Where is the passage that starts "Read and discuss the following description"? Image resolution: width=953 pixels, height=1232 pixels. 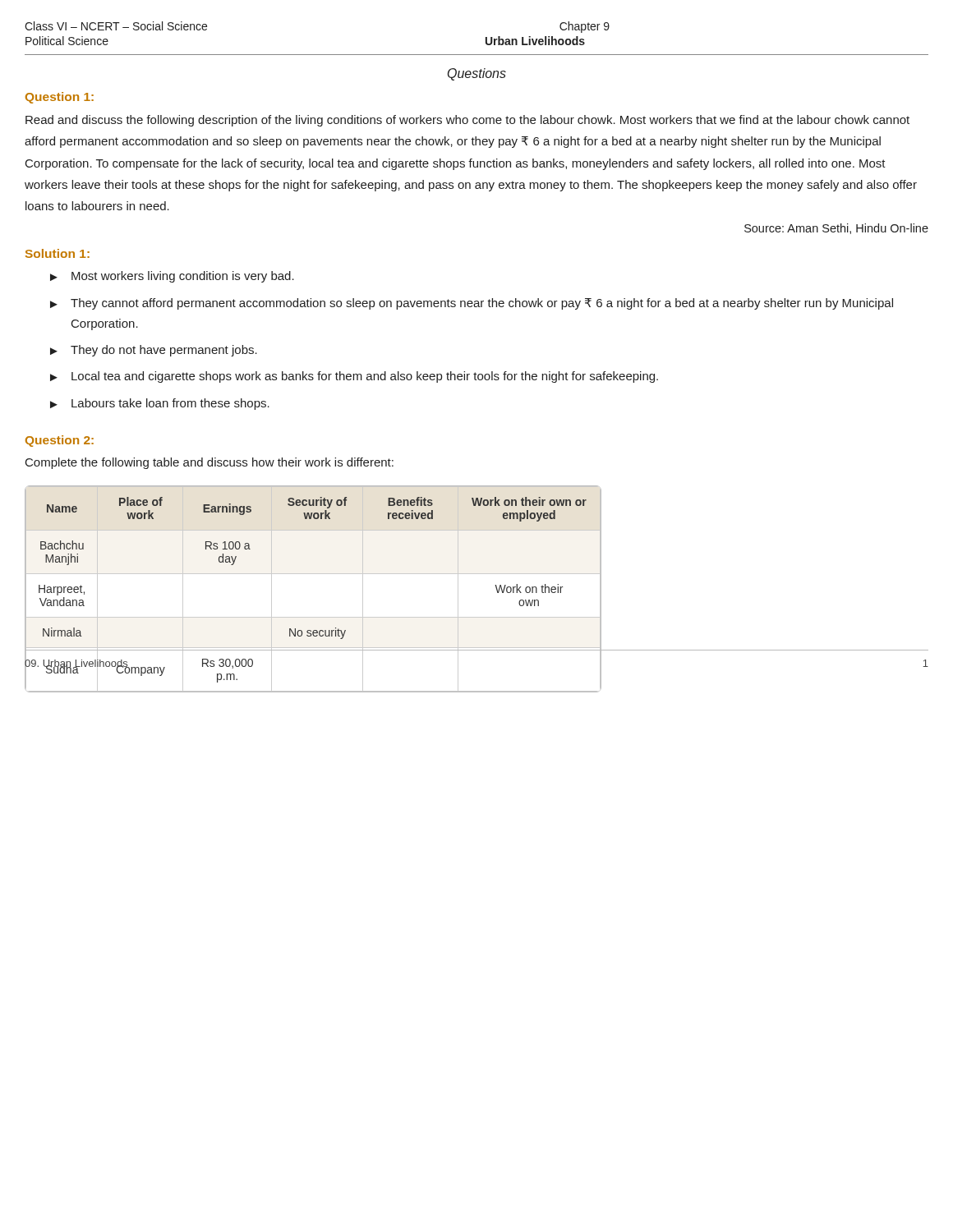[x=471, y=163]
